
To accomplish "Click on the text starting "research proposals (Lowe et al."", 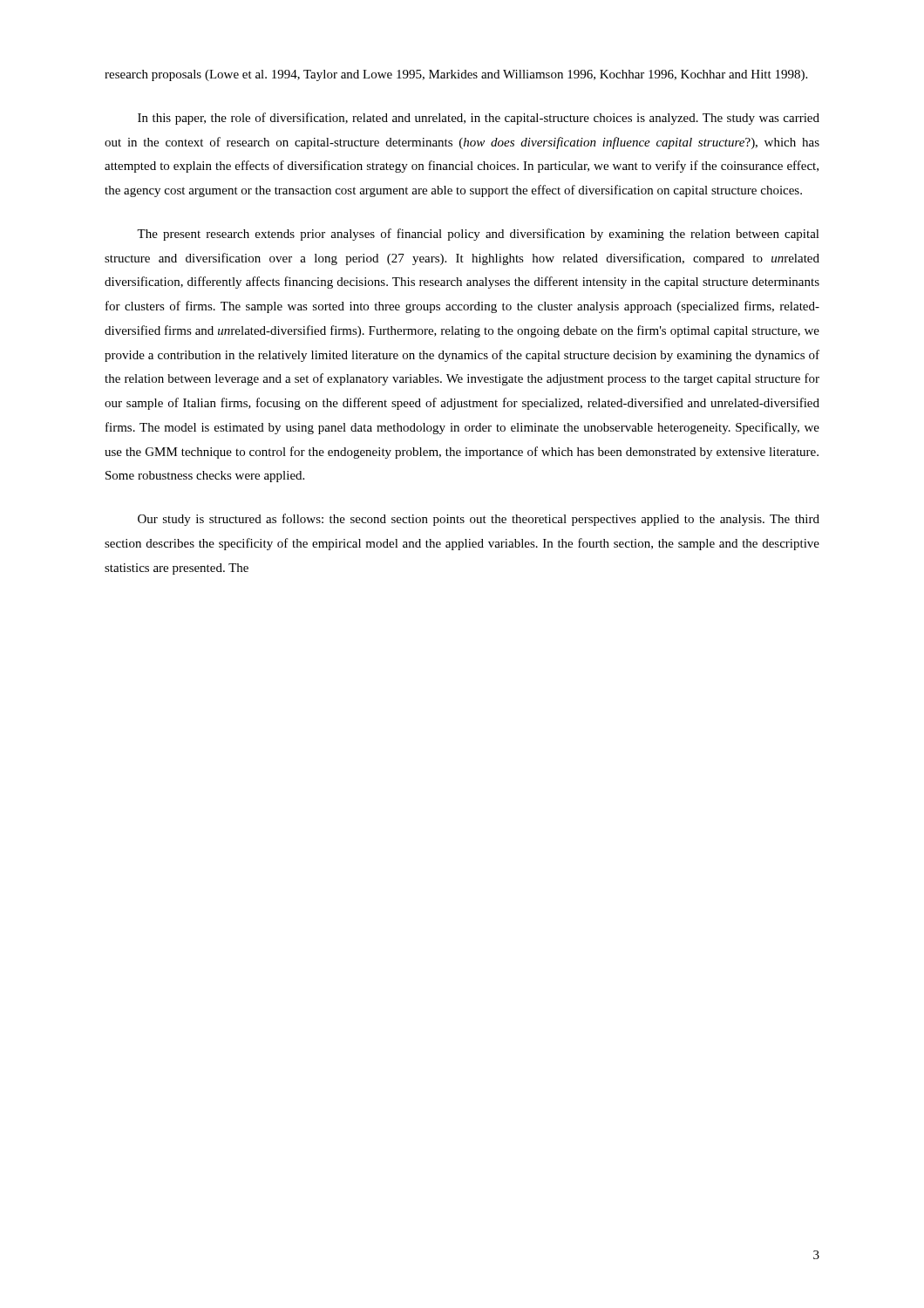I will [x=456, y=74].
